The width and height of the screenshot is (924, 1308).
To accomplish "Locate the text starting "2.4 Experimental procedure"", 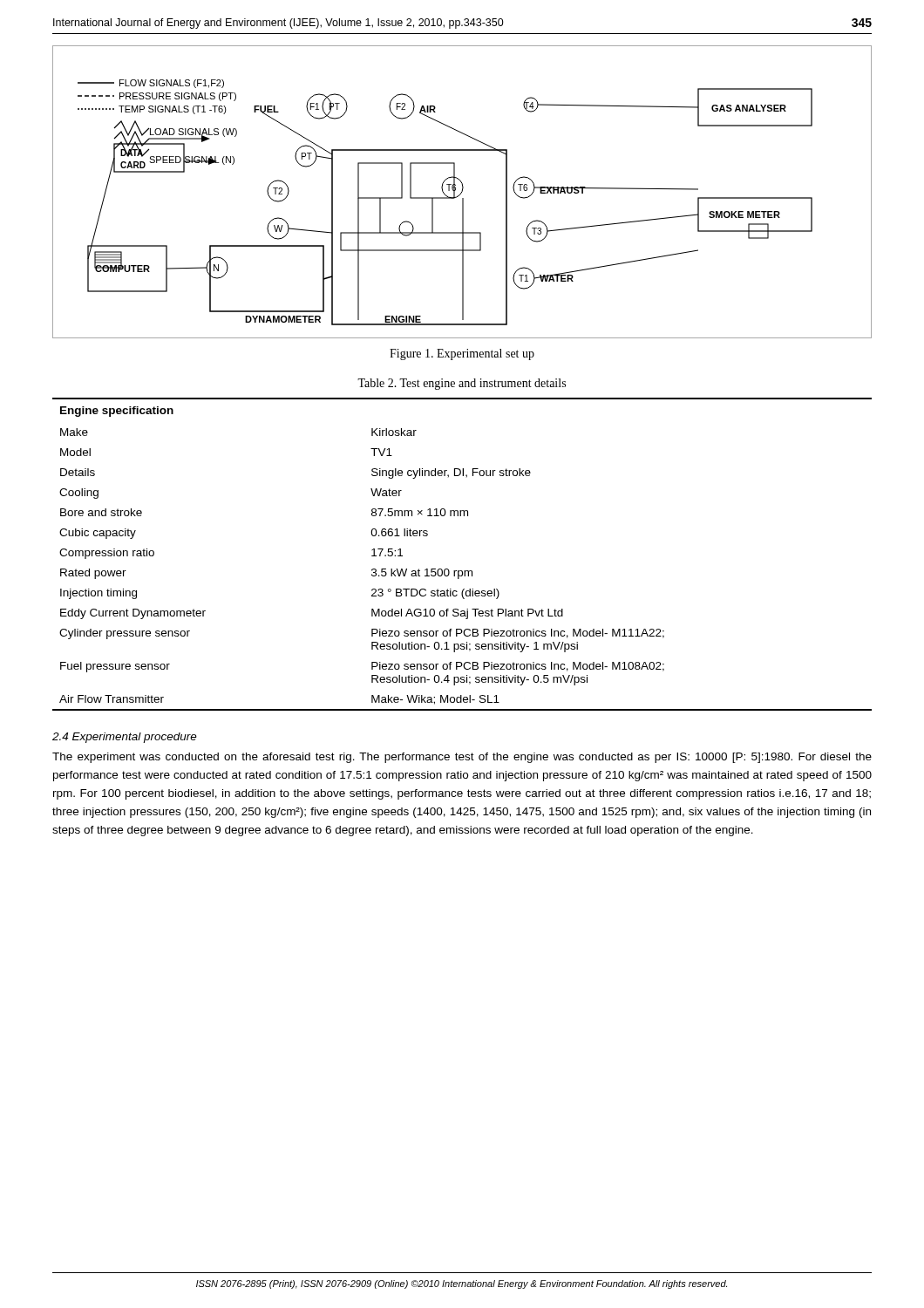I will pos(125,736).
